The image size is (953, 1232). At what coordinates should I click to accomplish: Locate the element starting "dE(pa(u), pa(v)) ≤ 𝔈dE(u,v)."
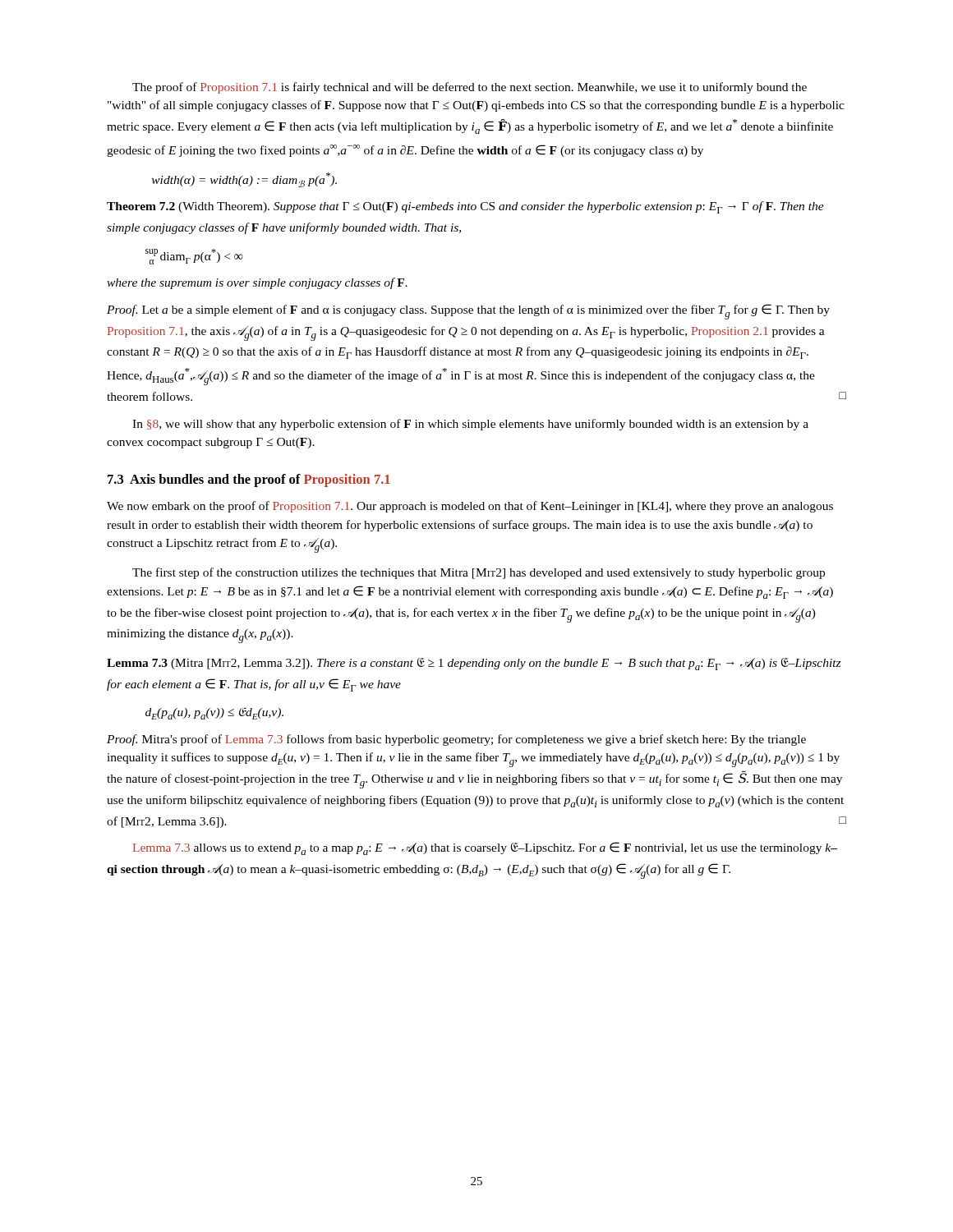click(x=215, y=713)
